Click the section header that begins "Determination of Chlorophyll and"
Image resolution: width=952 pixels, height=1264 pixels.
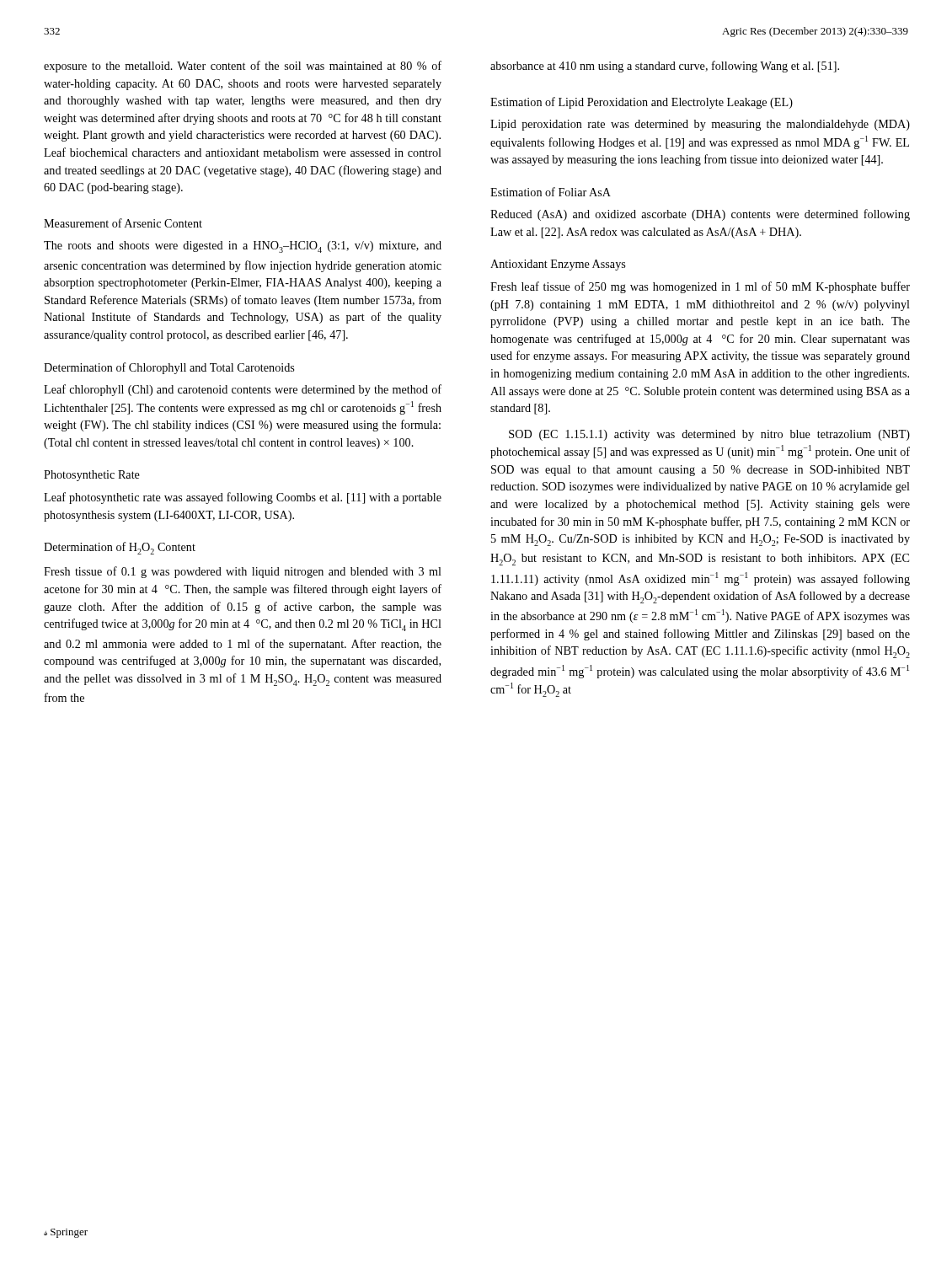click(169, 367)
